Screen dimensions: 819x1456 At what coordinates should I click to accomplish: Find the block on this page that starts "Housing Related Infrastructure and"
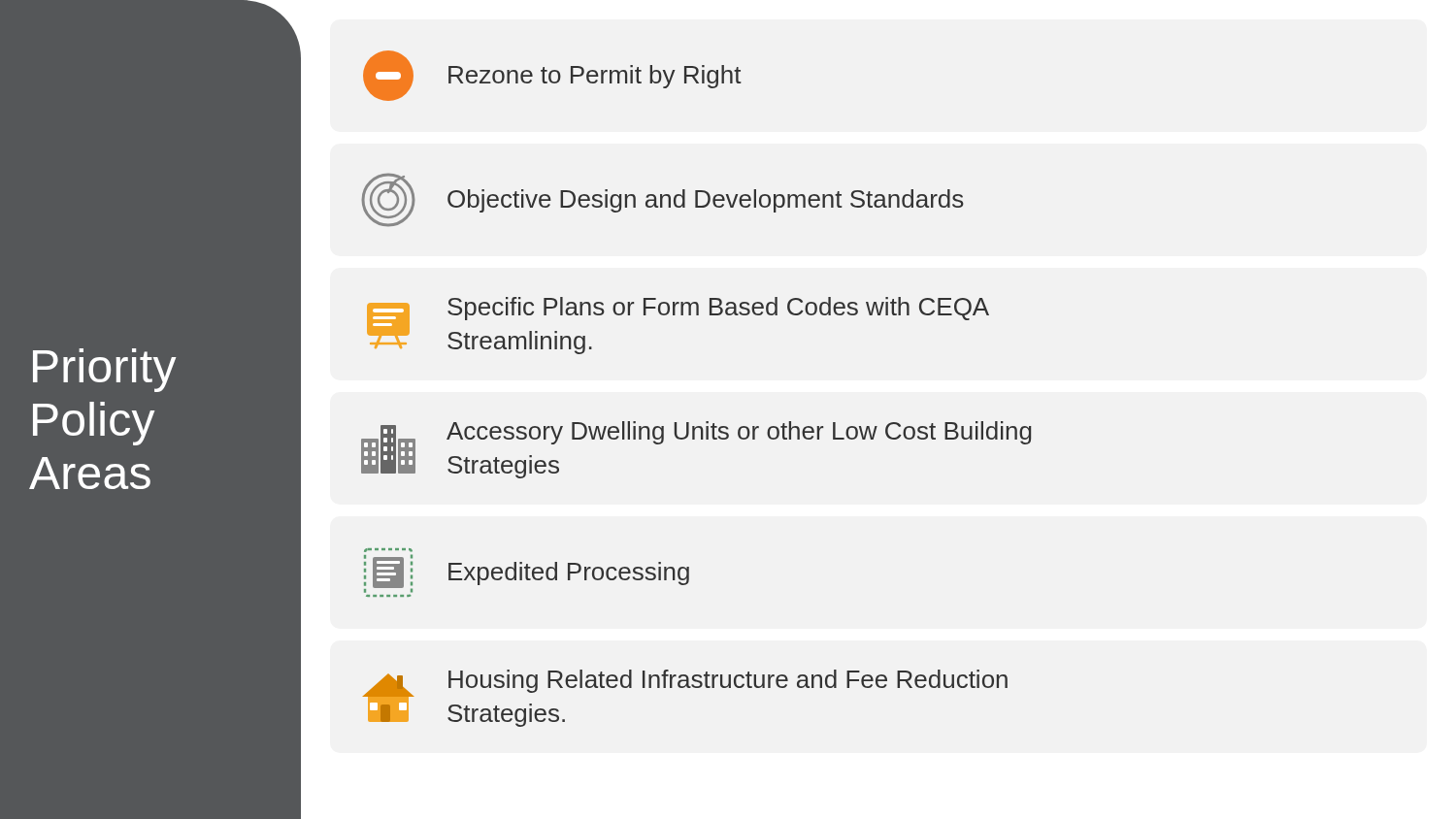(x=683, y=697)
